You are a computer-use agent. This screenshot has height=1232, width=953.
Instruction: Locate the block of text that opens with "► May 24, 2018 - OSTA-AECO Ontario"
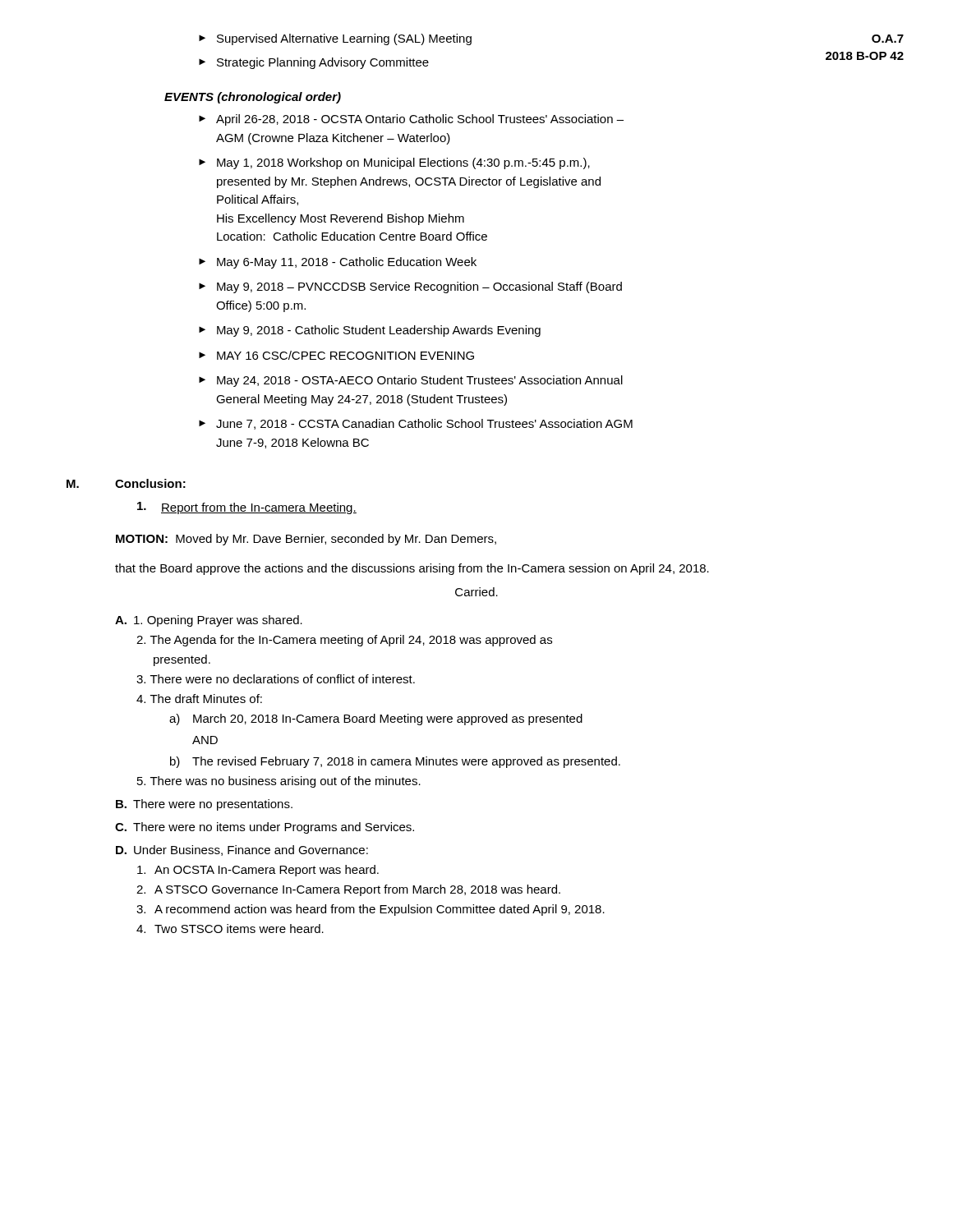pyautogui.click(x=410, y=390)
